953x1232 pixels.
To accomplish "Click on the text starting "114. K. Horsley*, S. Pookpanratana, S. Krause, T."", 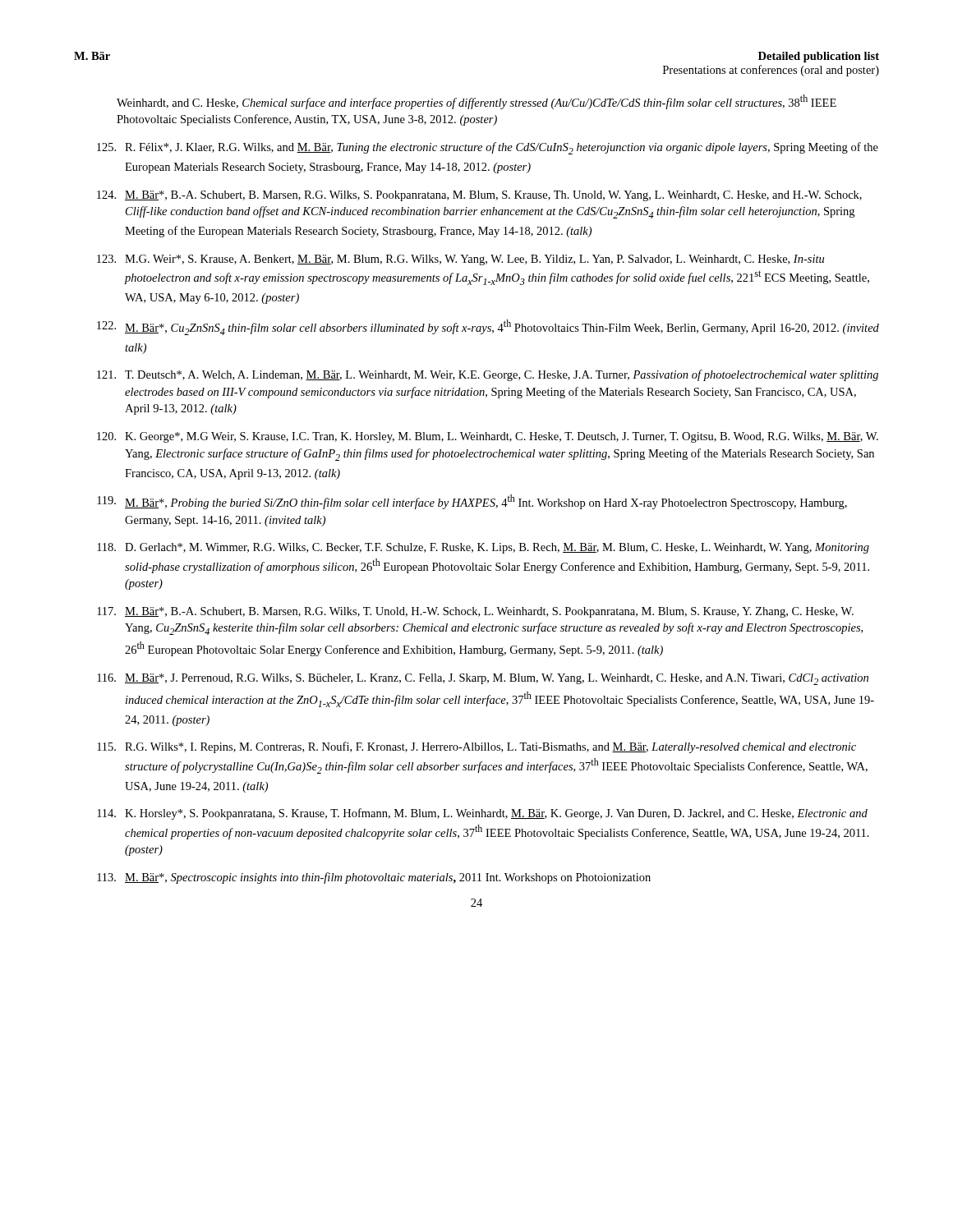I will (x=476, y=832).
